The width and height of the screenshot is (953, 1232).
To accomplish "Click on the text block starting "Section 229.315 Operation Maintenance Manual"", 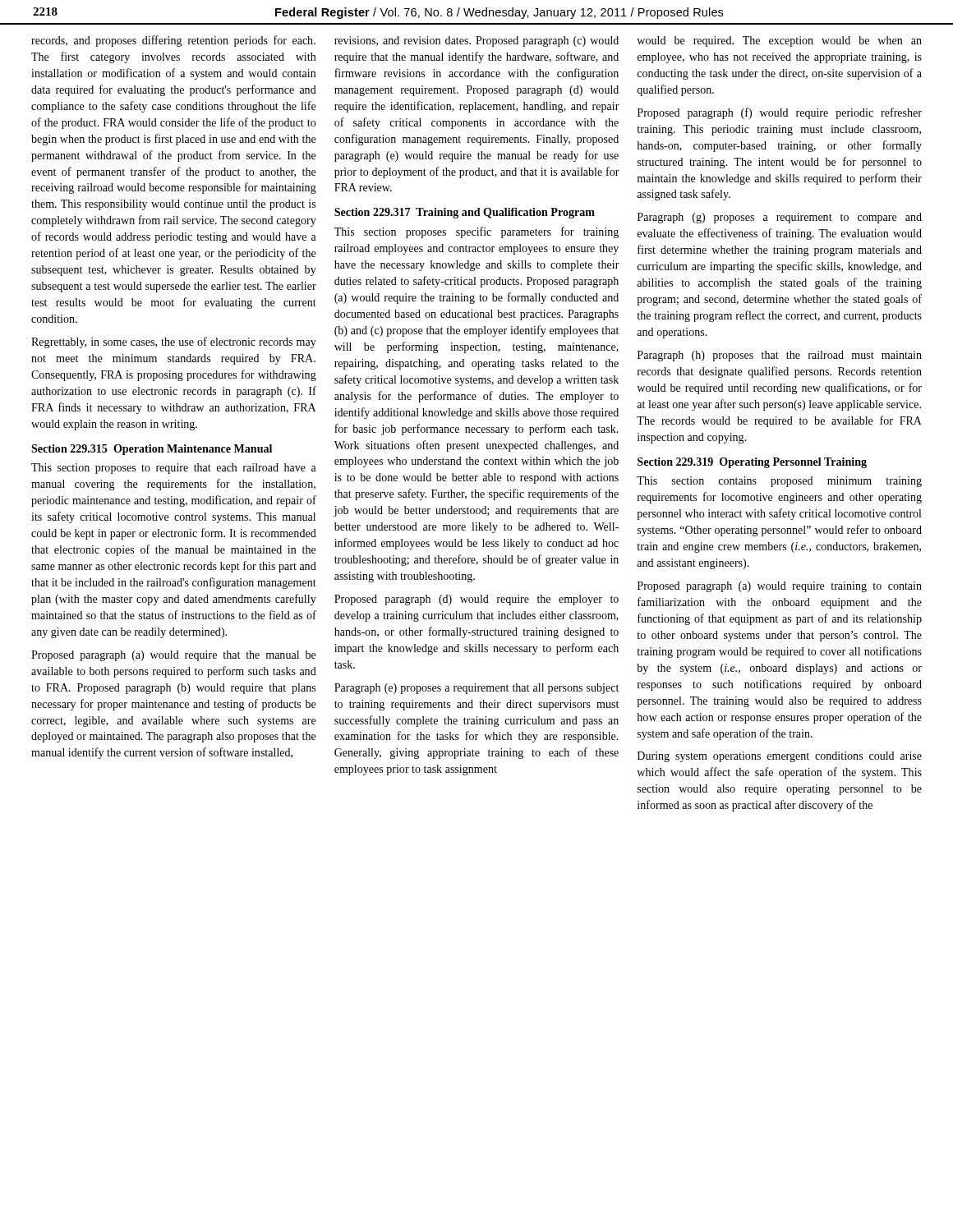I will (152, 448).
